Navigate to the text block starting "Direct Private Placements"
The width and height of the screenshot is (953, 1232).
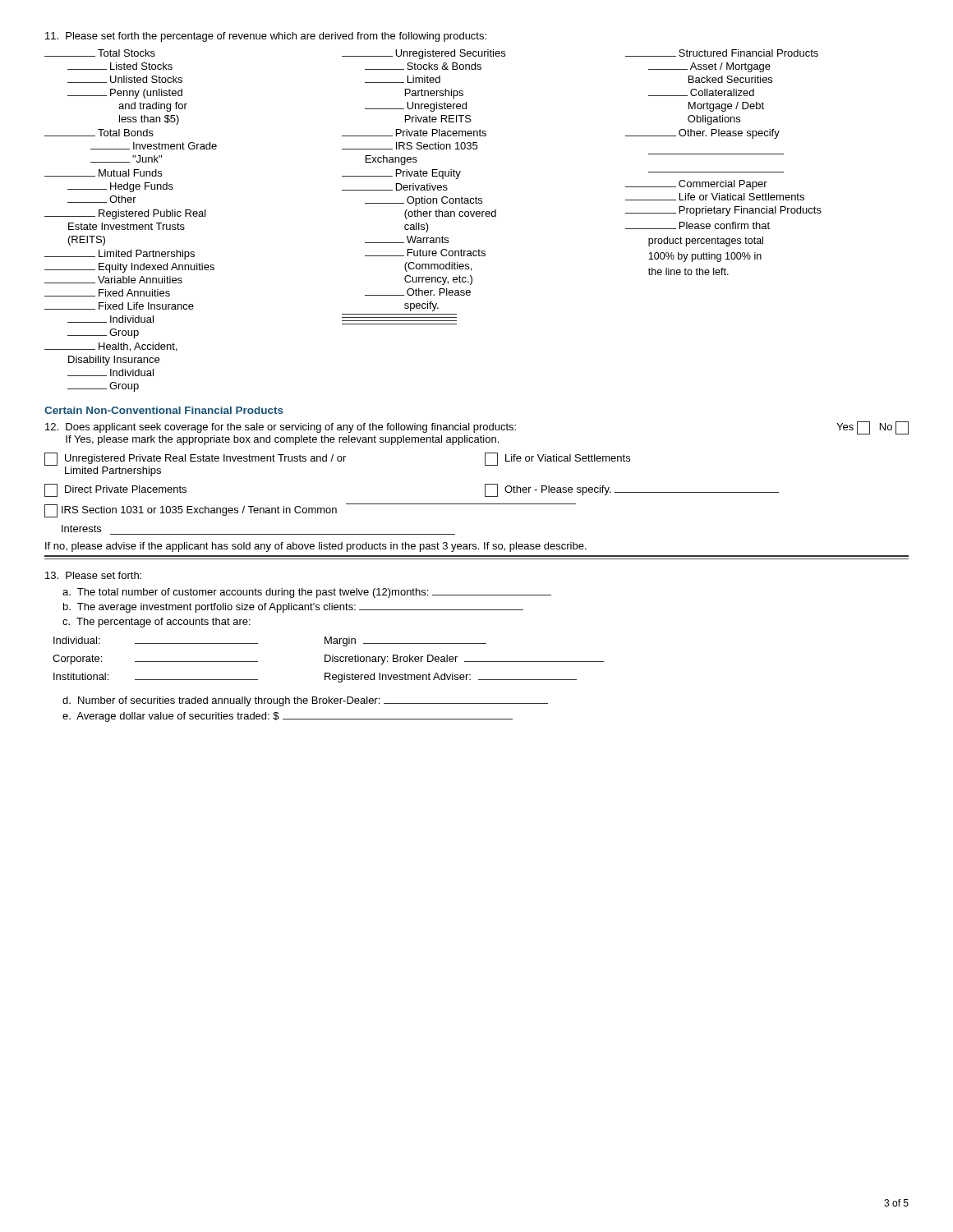[x=116, y=490]
